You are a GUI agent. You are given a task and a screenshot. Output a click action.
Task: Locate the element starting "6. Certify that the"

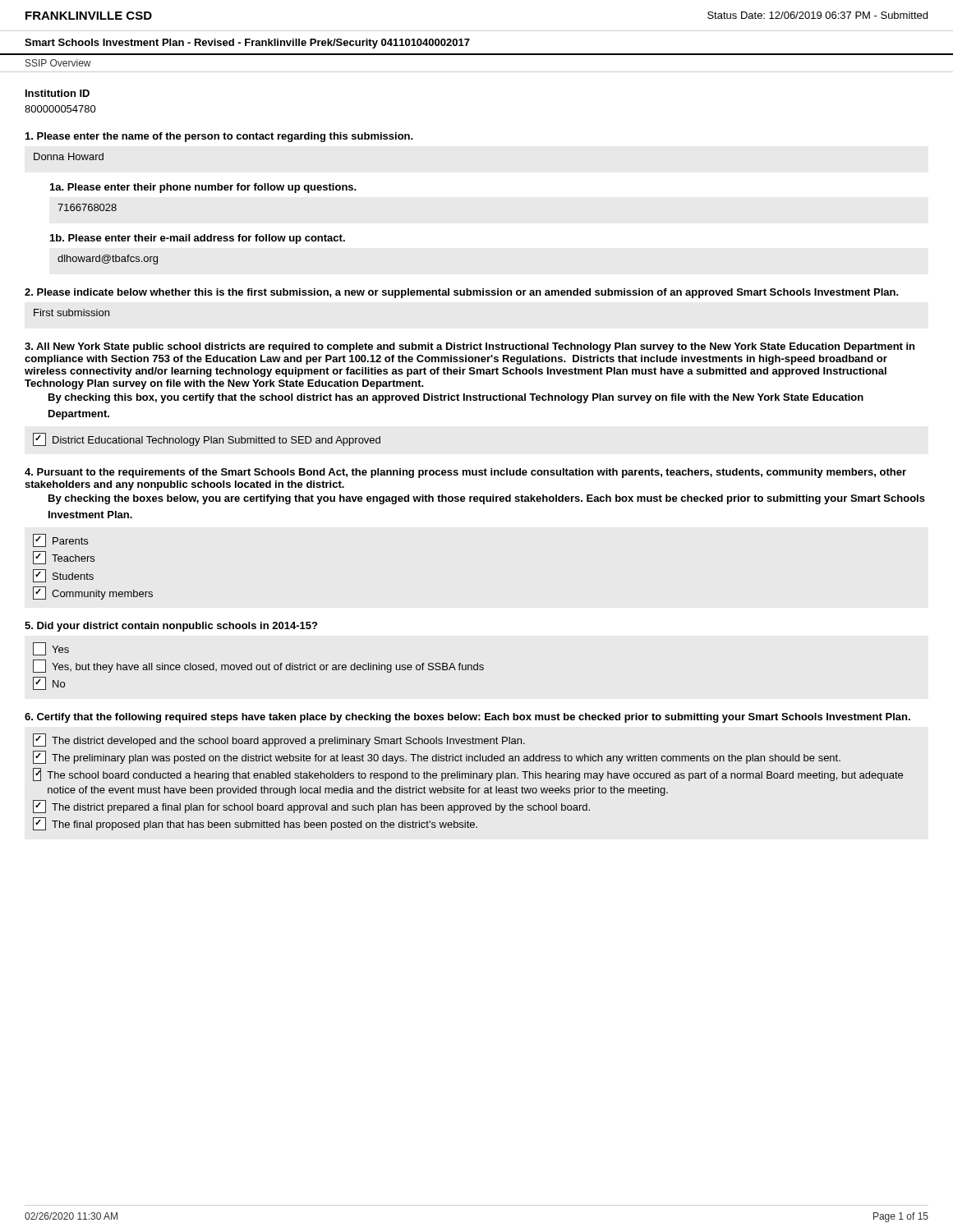[x=476, y=775]
